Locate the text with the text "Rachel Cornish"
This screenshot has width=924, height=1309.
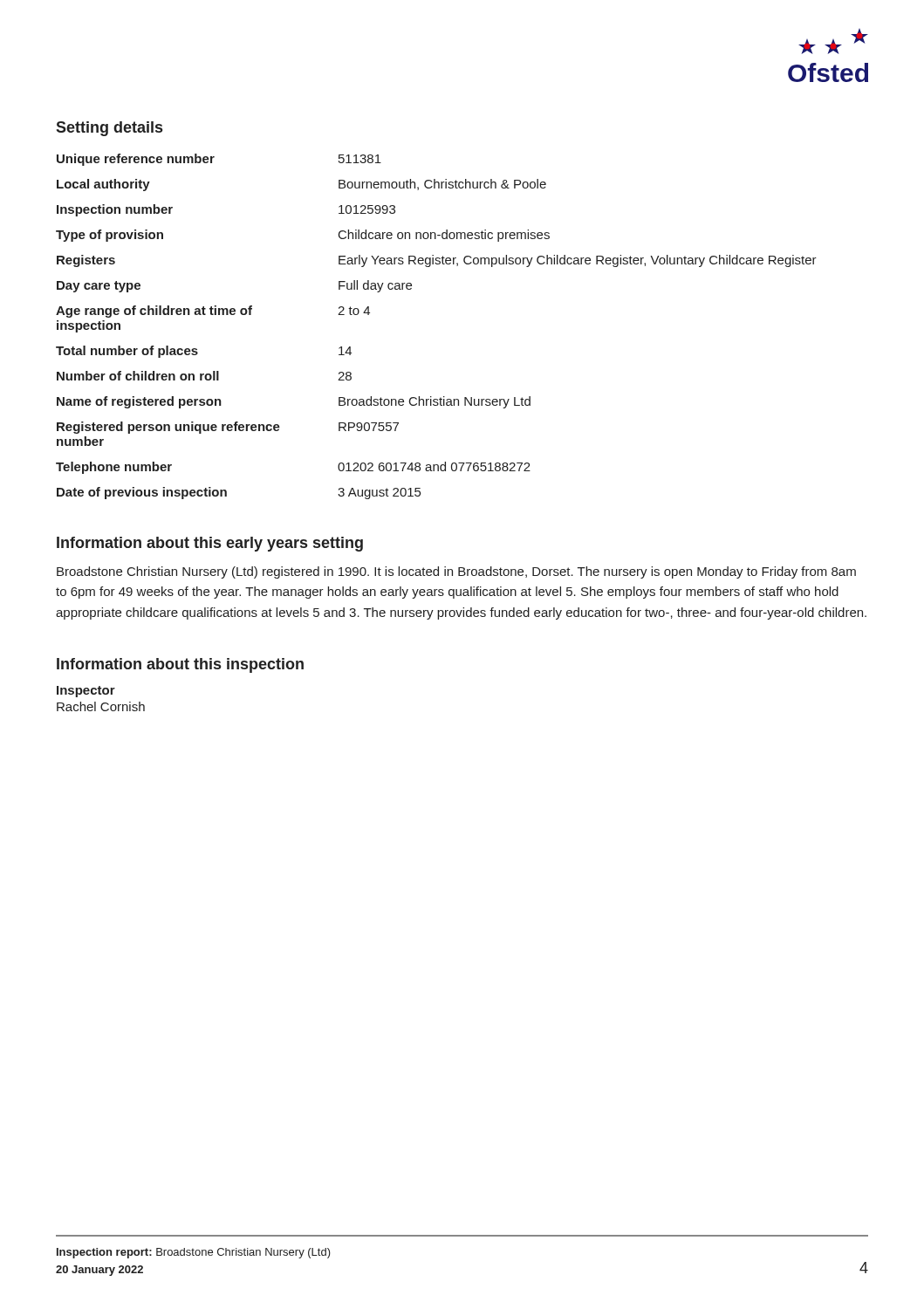(x=101, y=706)
